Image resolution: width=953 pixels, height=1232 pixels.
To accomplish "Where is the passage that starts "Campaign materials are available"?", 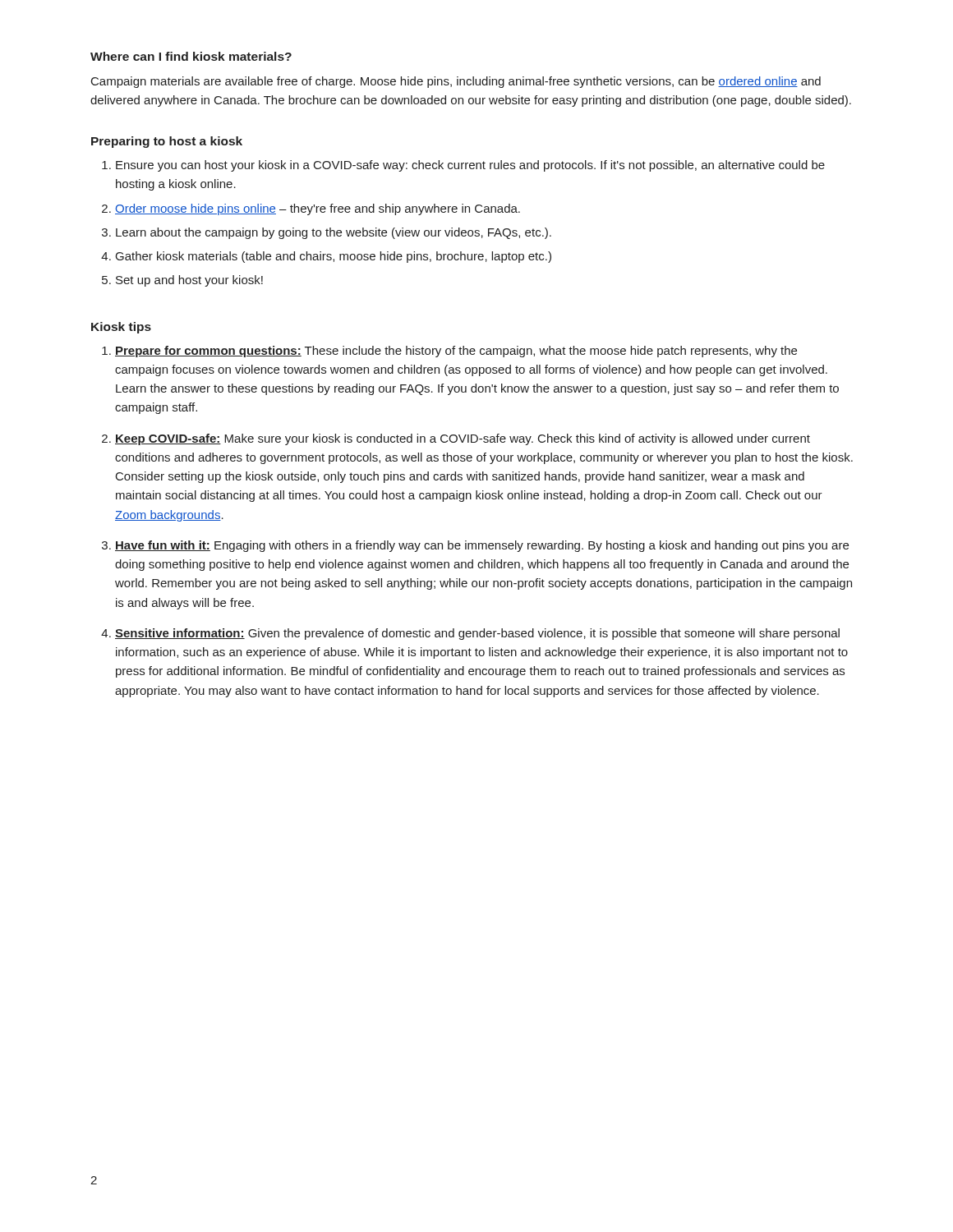I will pos(471,90).
